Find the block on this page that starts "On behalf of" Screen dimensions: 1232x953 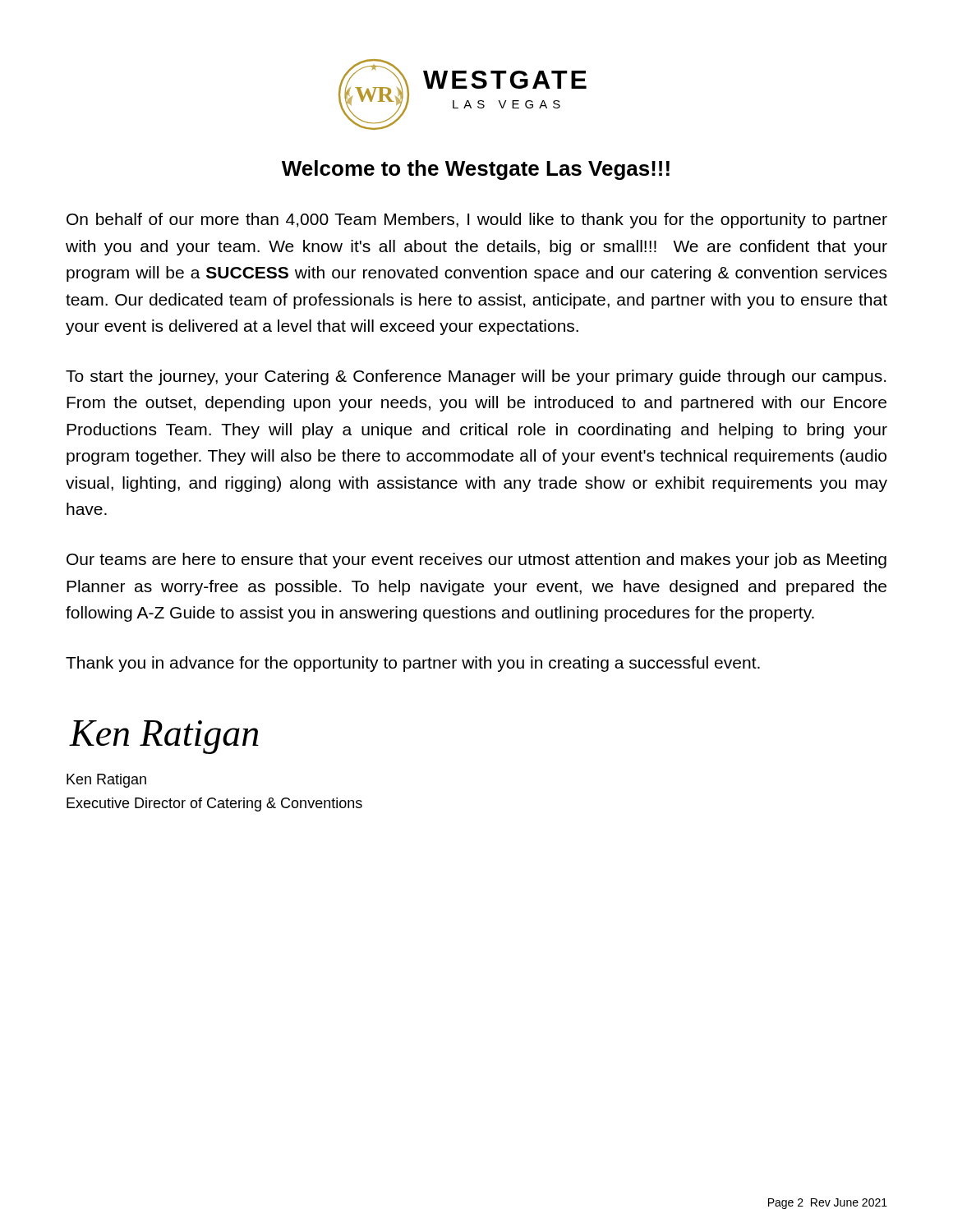[x=476, y=272]
